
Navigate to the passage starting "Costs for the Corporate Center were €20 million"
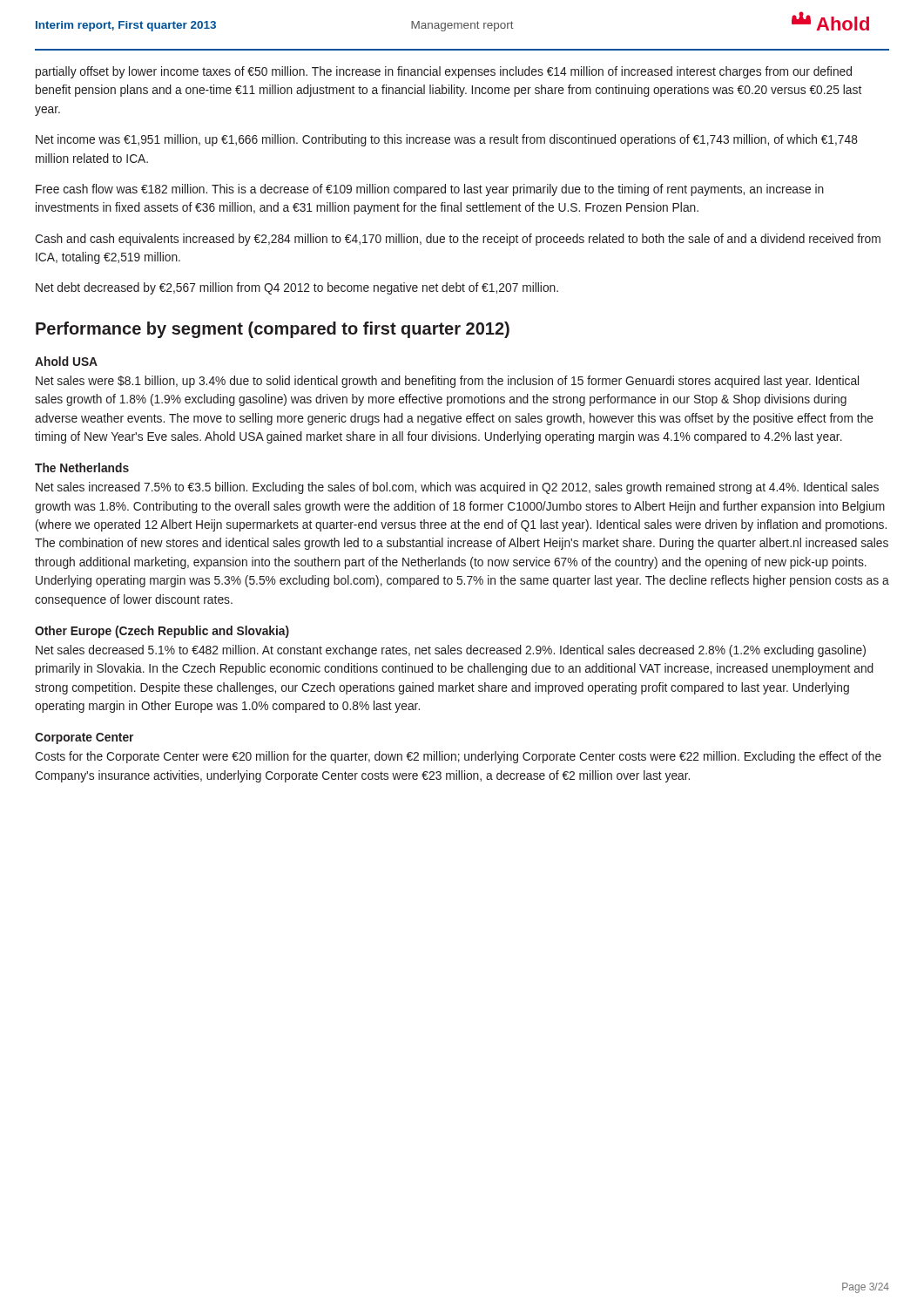(458, 766)
